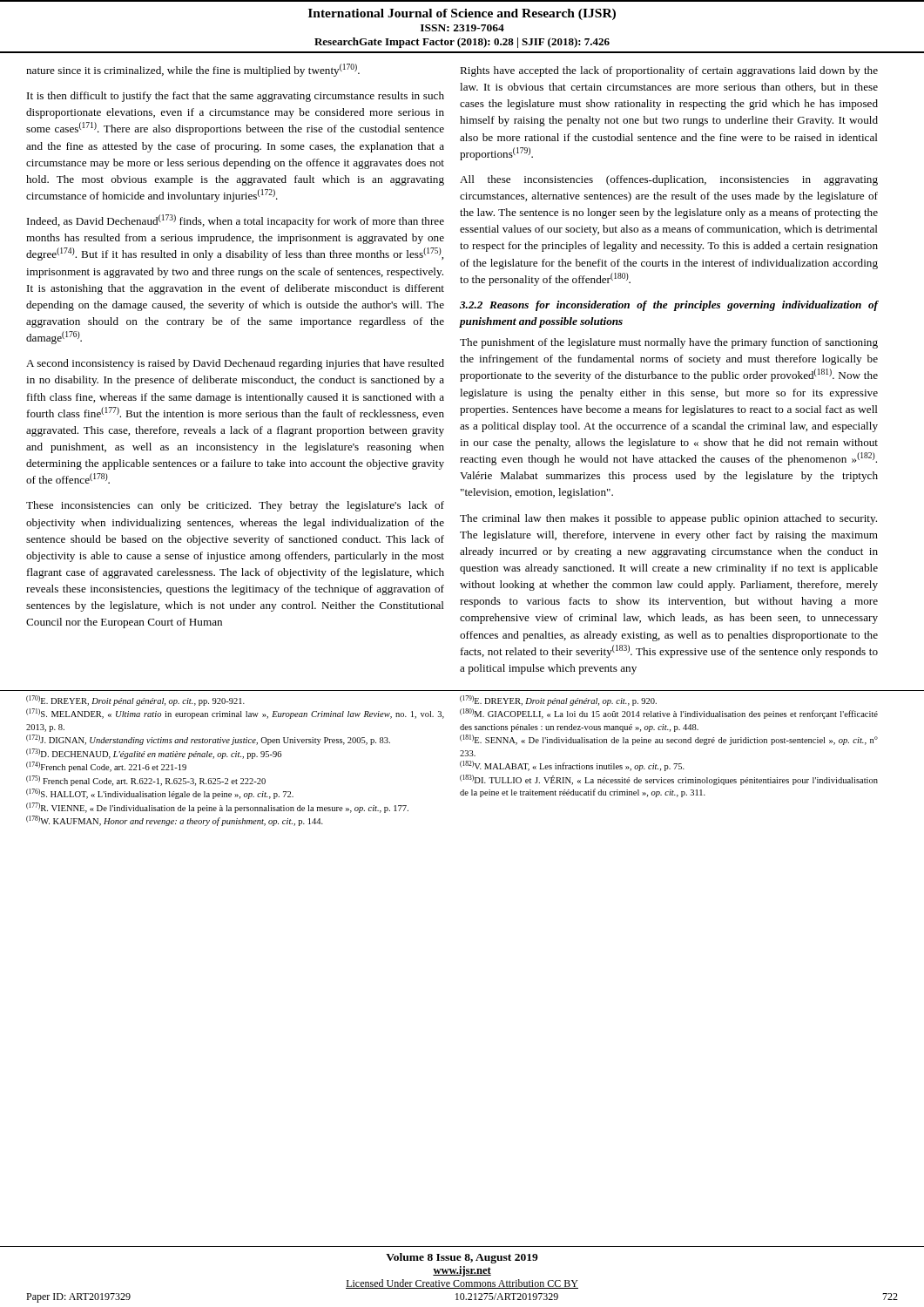Where is the passage that starts "All these inconsistencies (offences-duplication, inconsistencies in"?
Screen dimensions: 1307x924
click(x=669, y=229)
